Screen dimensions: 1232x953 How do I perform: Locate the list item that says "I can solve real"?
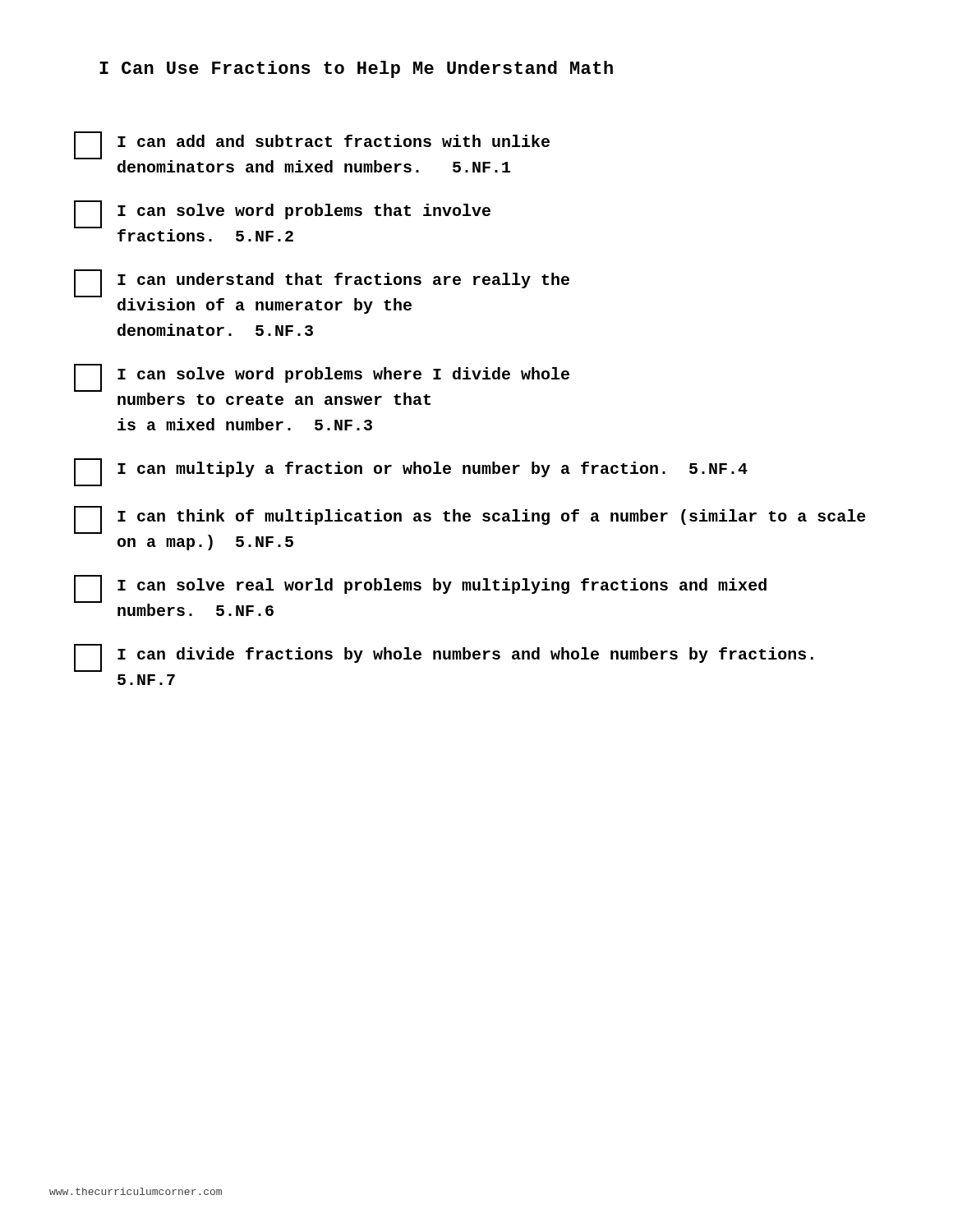pos(421,599)
